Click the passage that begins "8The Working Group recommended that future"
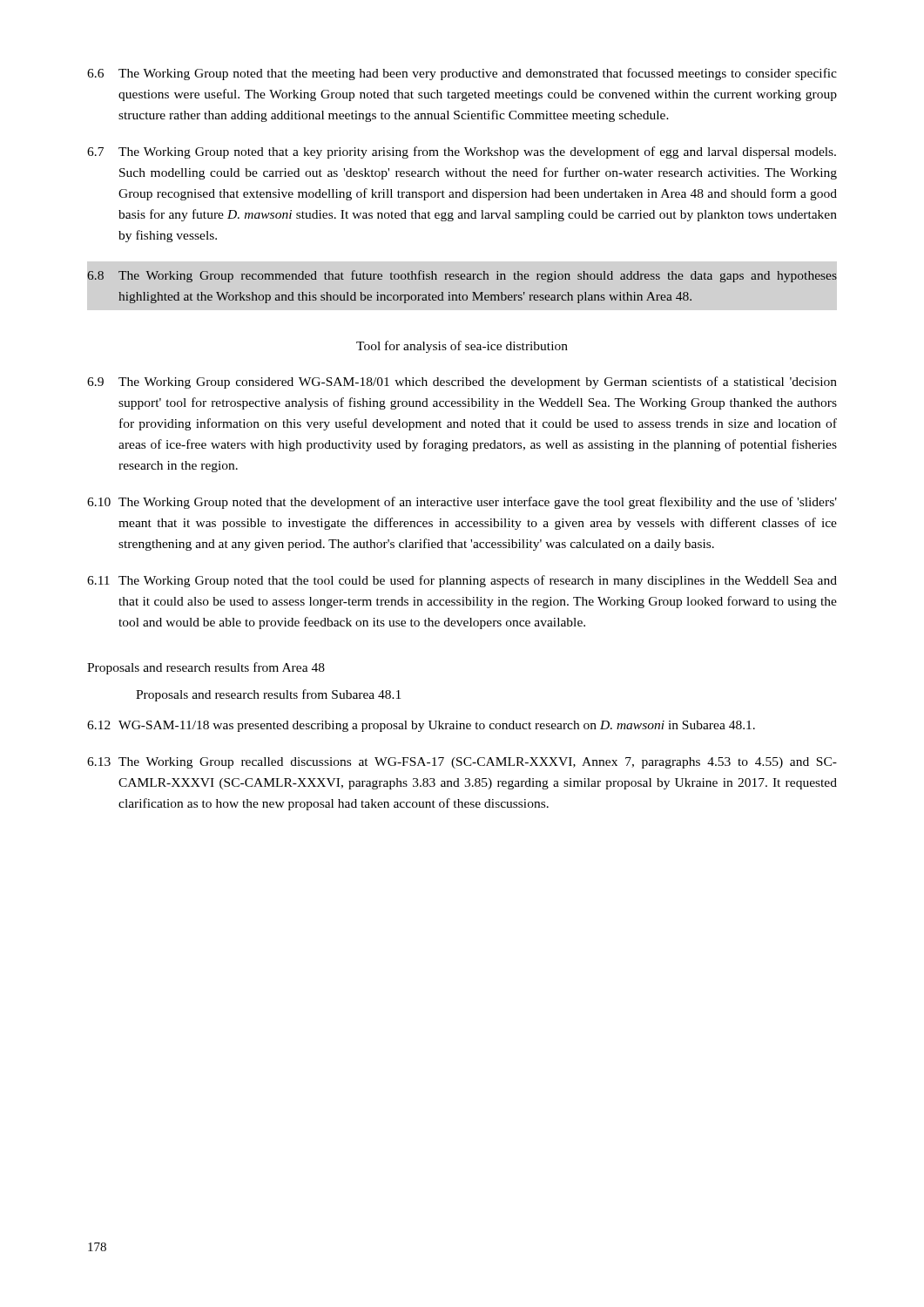 (462, 286)
